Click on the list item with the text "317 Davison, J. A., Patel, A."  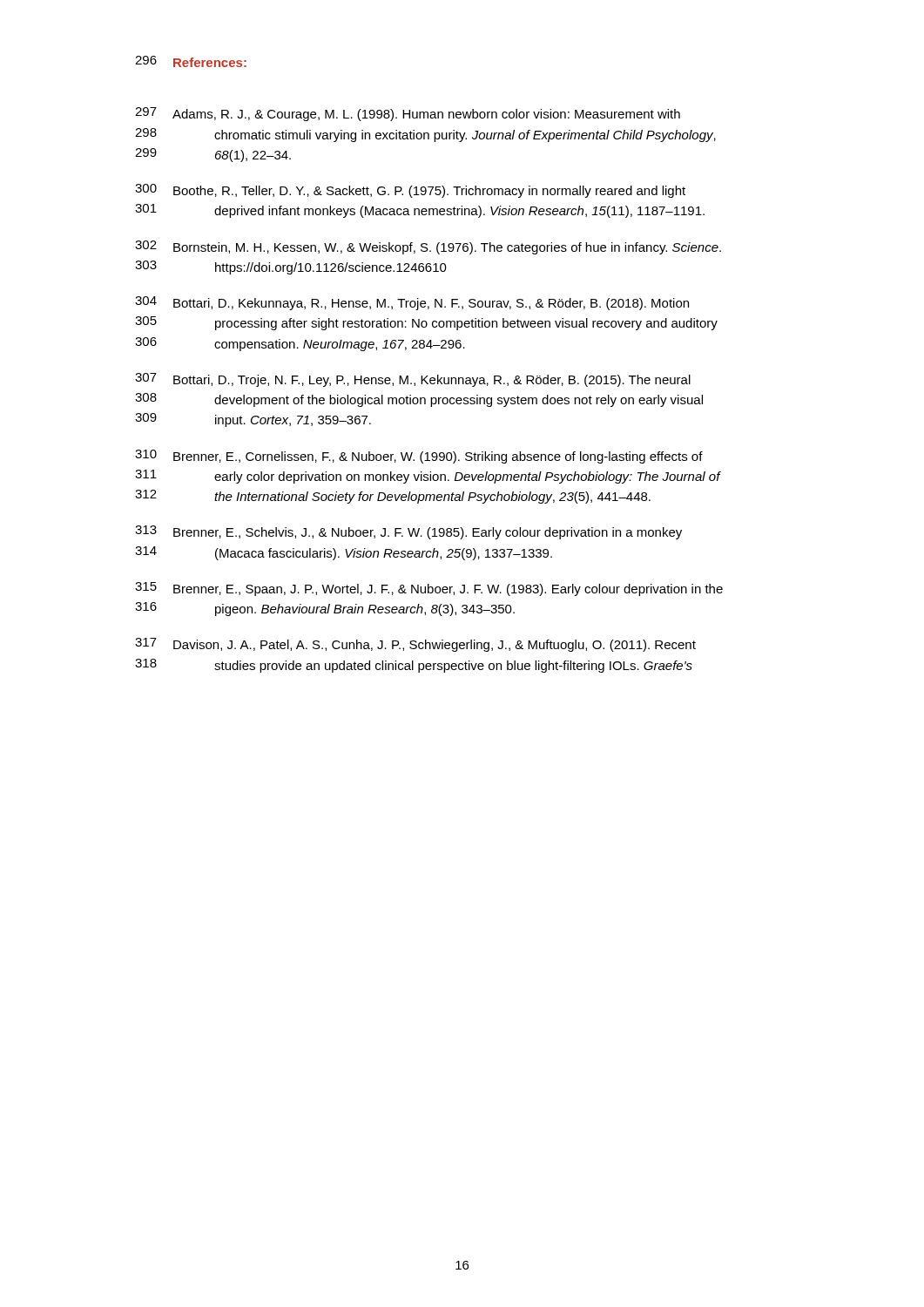pos(471,655)
